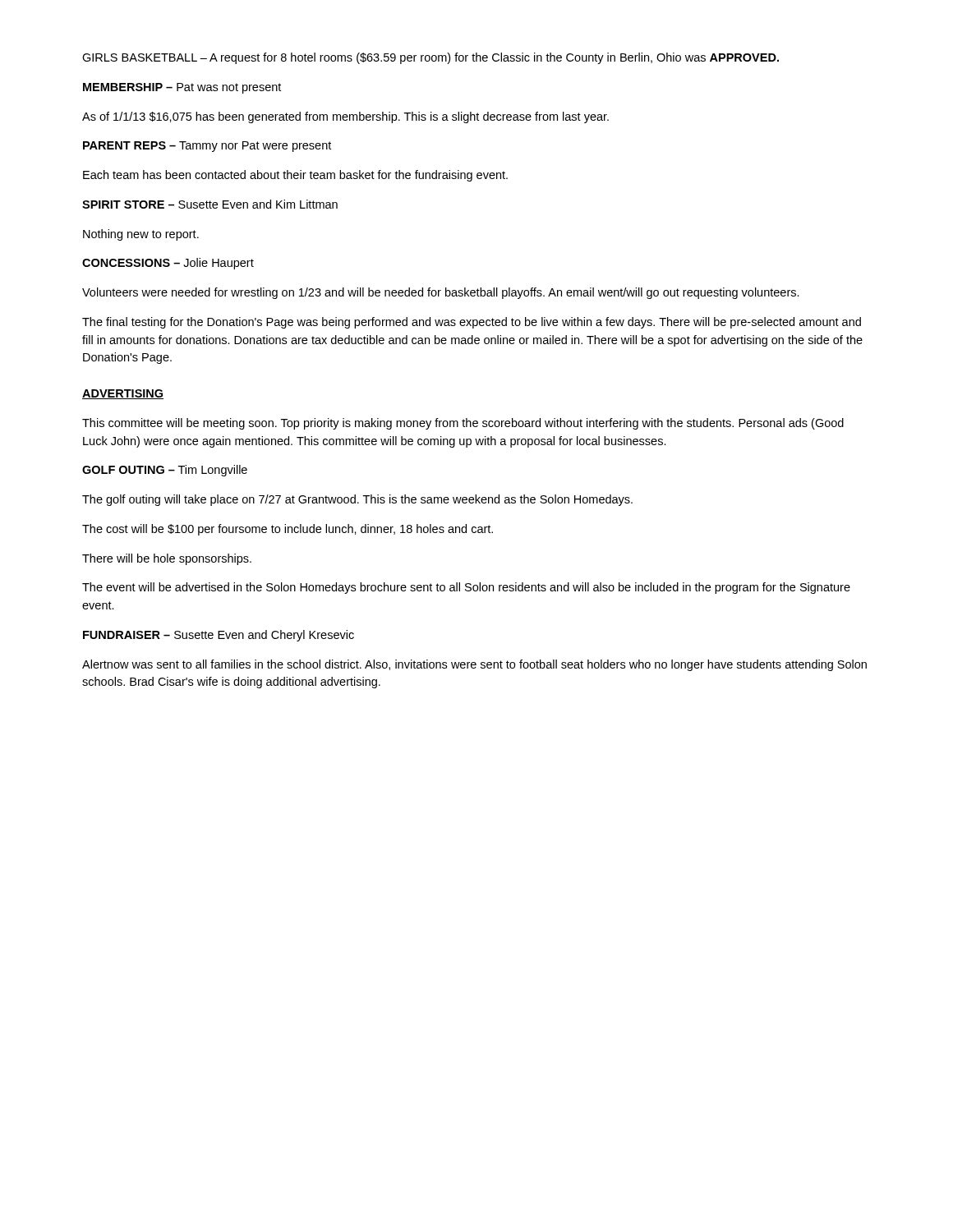953x1232 pixels.
Task: Locate the region starting "The event will be advertised in"
Action: [466, 596]
